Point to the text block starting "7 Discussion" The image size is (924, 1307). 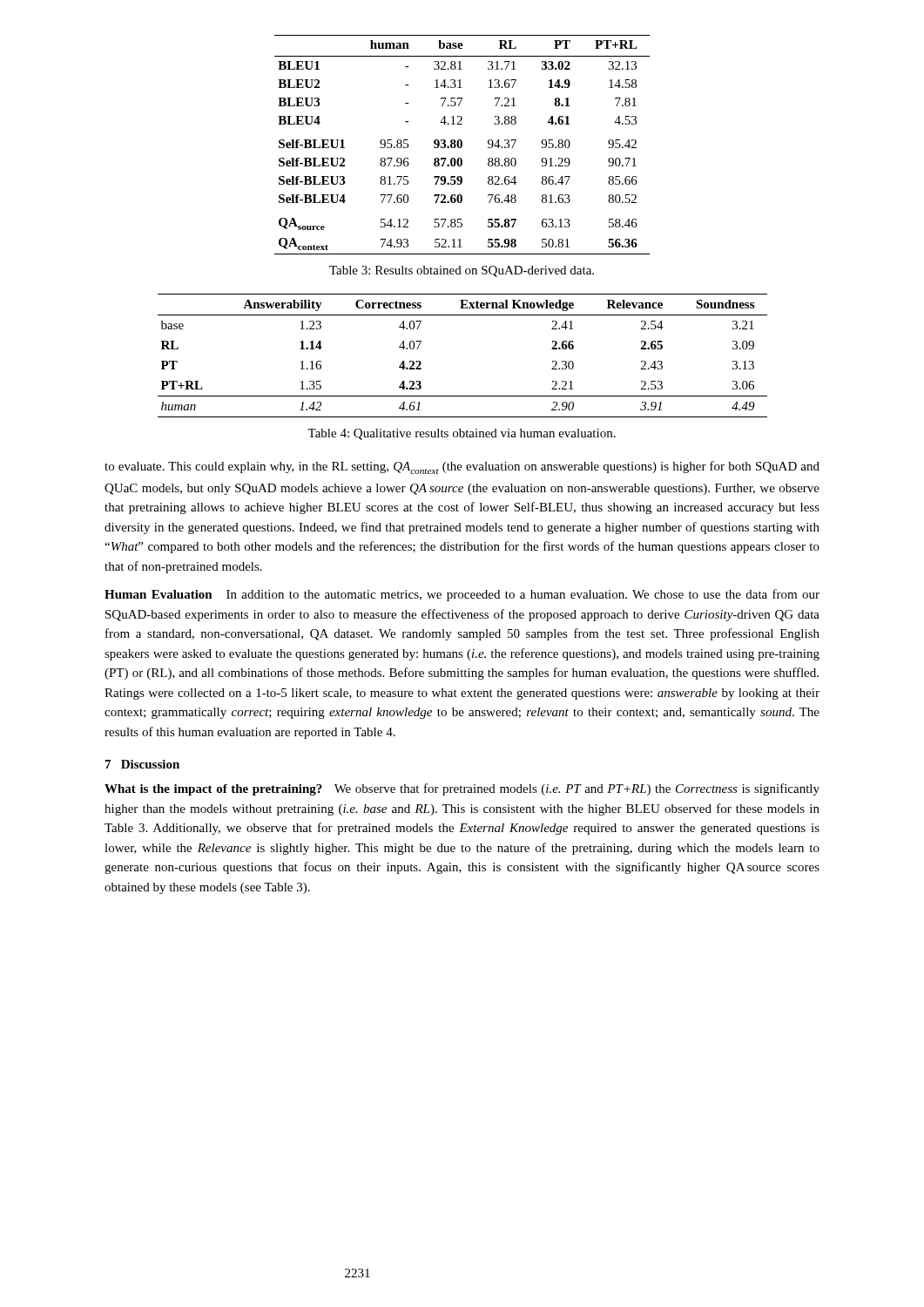(x=142, y=764)
